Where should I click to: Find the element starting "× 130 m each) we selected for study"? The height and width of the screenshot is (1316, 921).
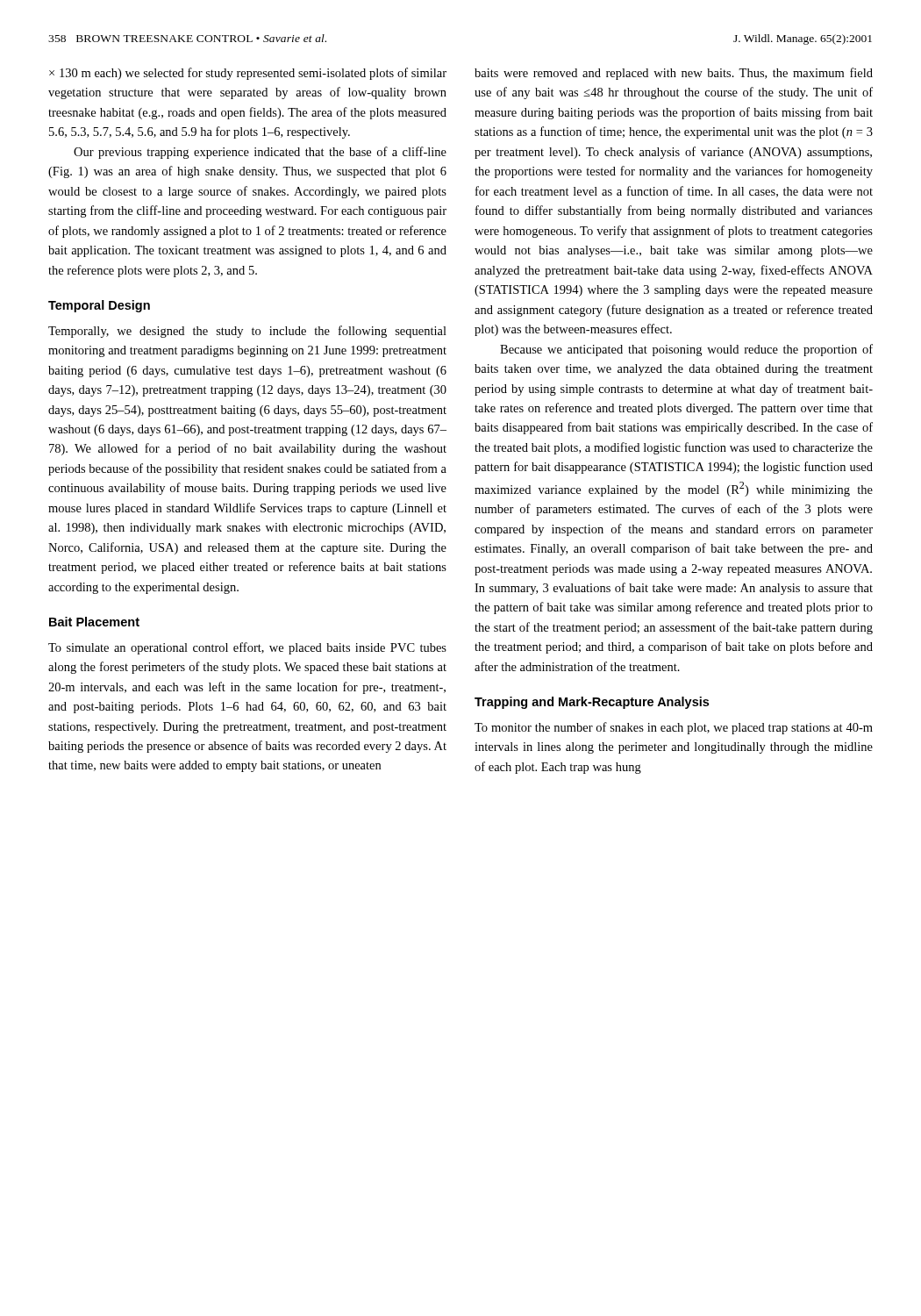tap(247, 103)
